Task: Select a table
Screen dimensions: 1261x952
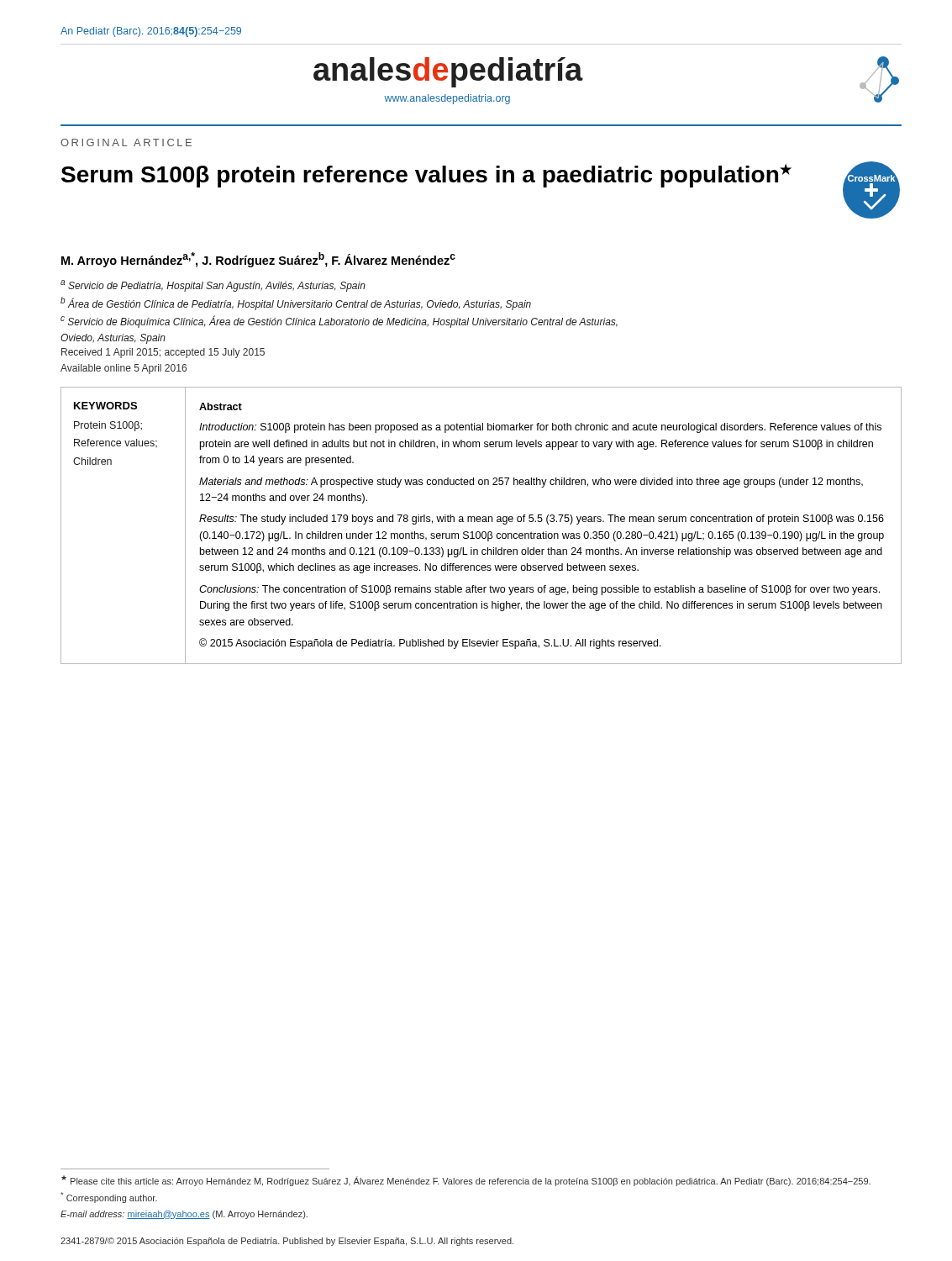Action: coord(481,526)
